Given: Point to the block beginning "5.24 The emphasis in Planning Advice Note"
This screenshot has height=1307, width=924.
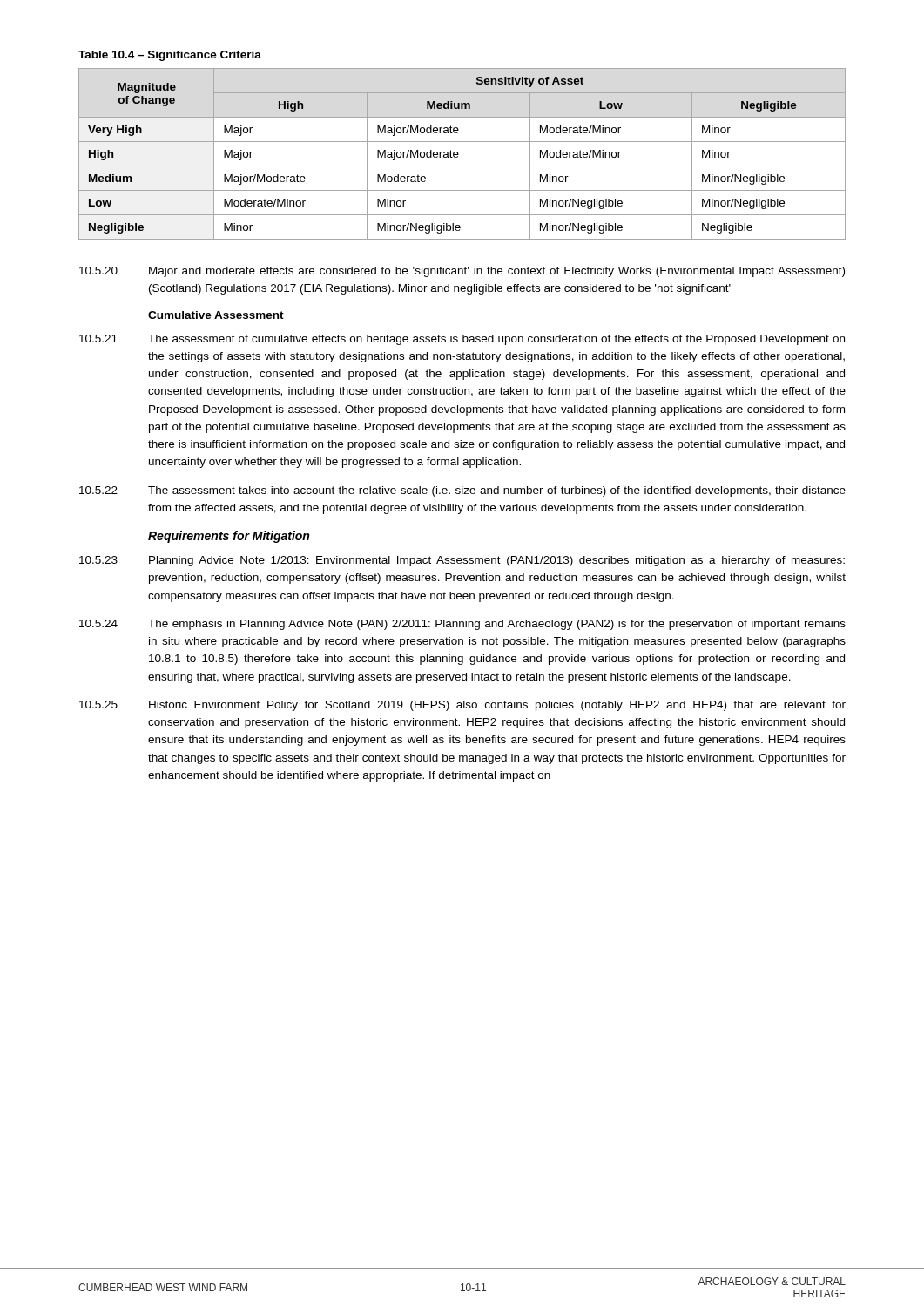Looking at the screenshot, I should click(x=462, y=650).
